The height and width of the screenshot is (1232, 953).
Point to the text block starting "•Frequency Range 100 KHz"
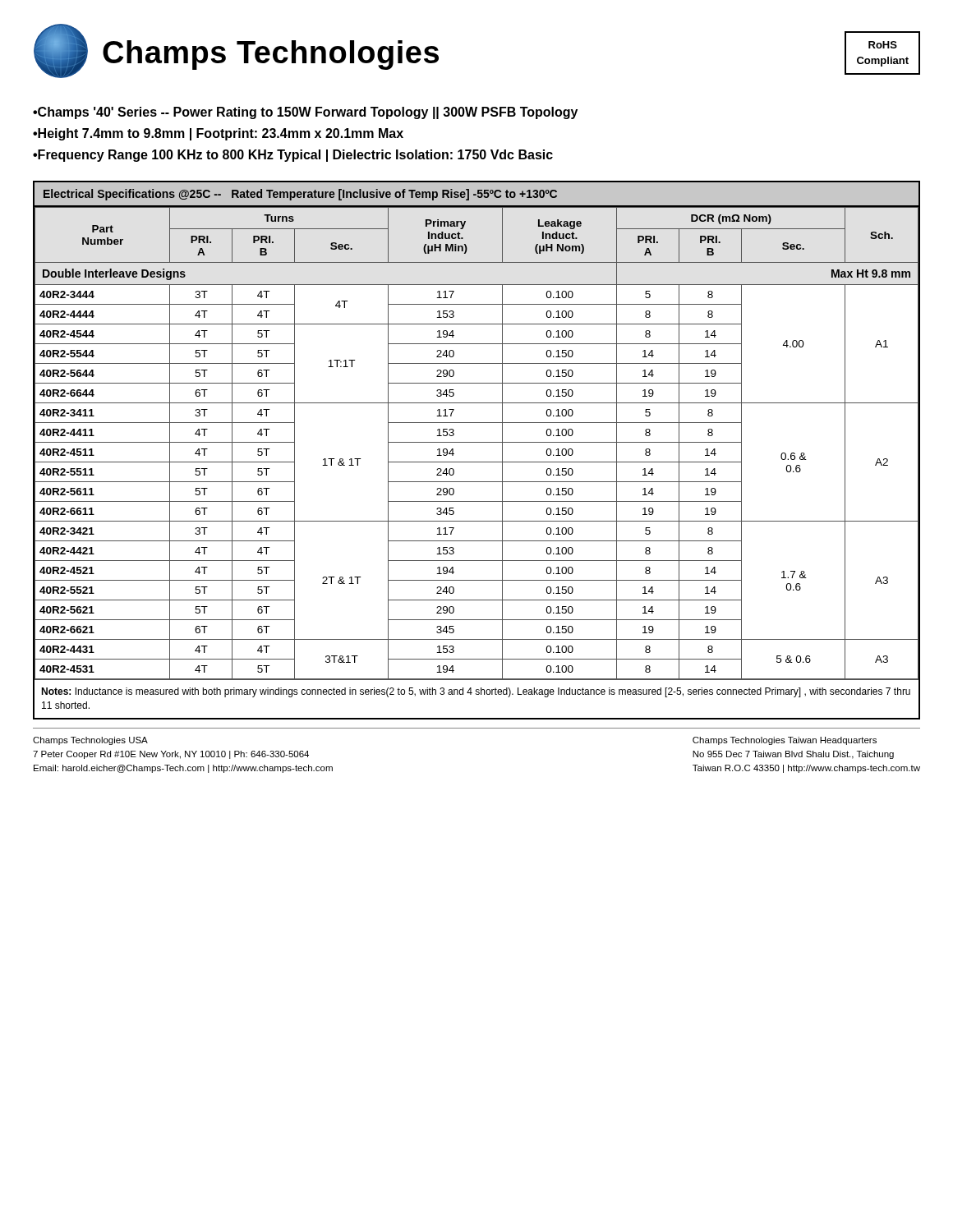pos(293,155)
